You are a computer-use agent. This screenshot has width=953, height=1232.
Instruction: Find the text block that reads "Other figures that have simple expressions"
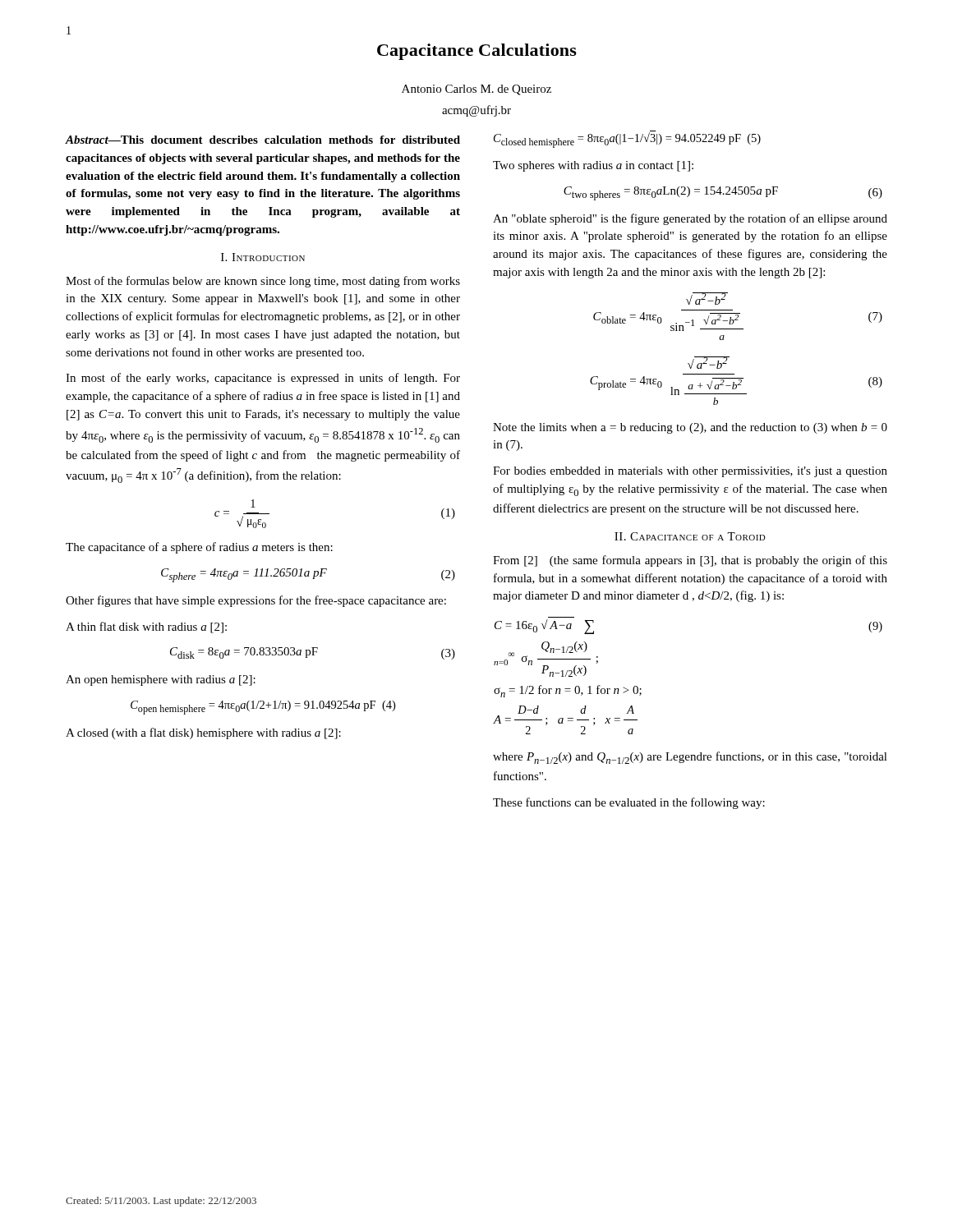pyautogui.click(x=263, y=601)
